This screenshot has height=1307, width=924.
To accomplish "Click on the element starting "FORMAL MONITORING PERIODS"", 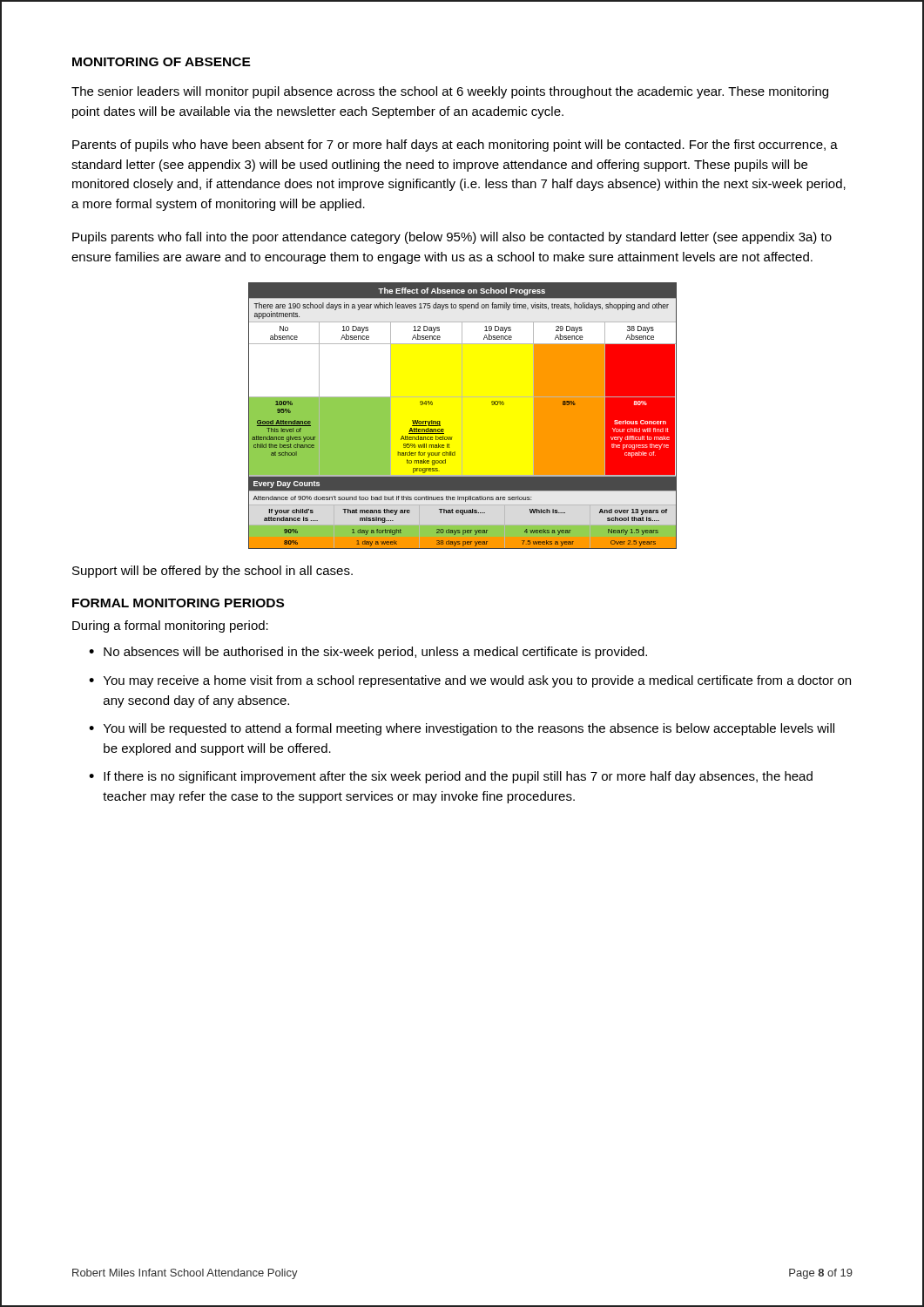I will pyautogui.click(x=178, y=602).
